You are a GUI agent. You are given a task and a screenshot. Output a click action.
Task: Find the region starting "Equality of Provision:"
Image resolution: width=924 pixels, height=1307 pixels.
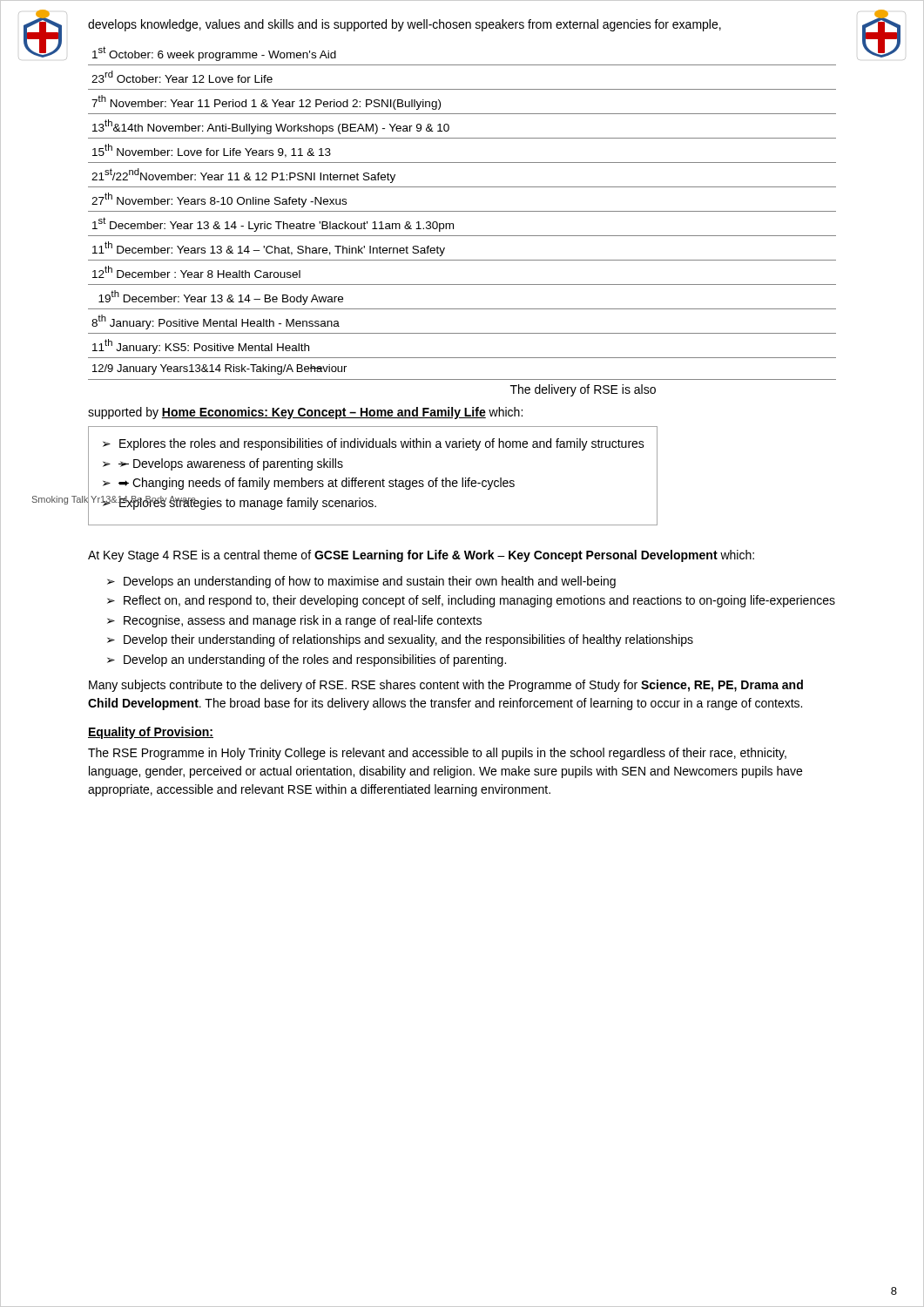tap(151, 732)
